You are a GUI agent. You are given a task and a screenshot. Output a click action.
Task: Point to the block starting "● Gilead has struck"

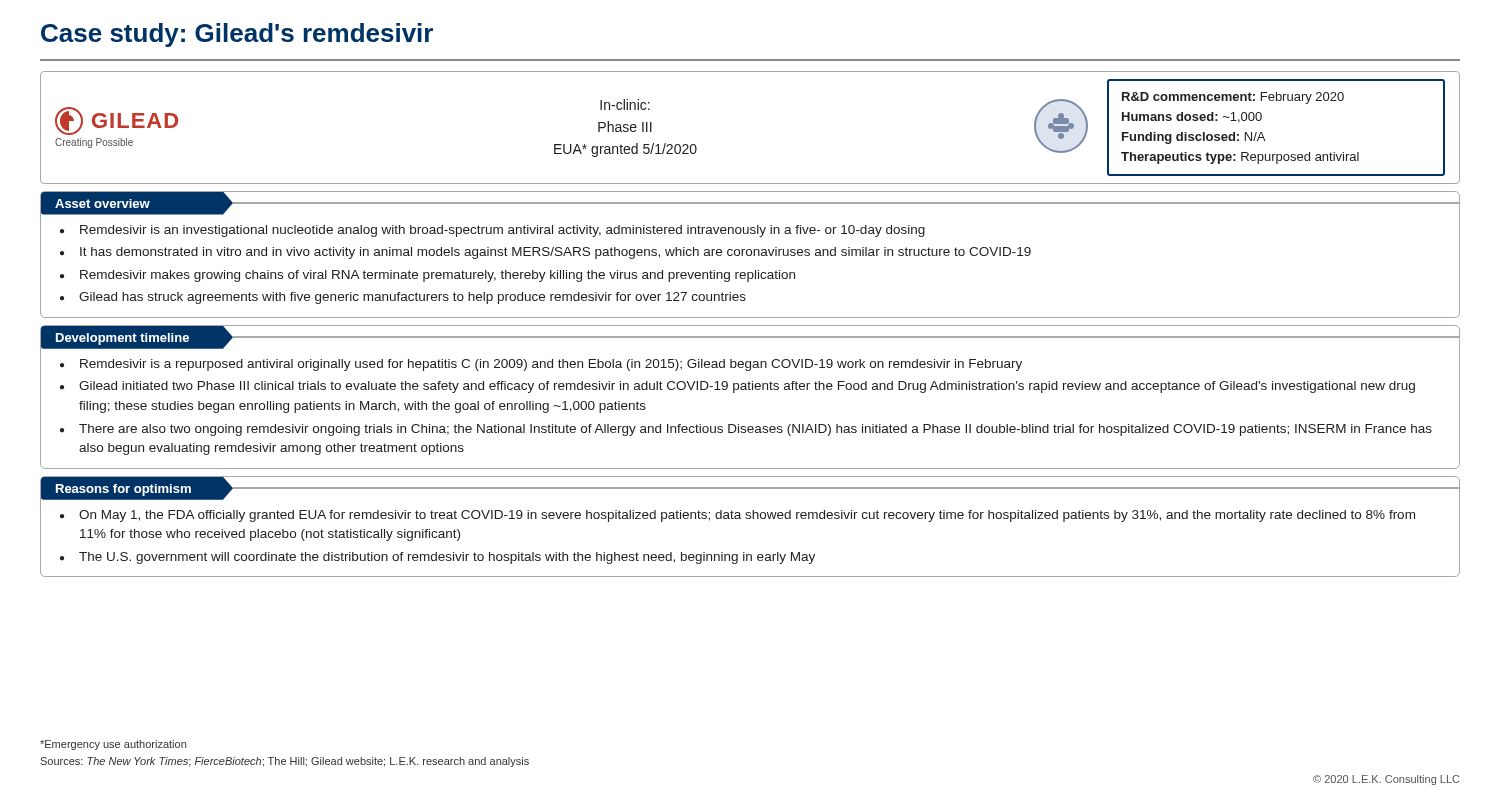[x=403, y=297]
